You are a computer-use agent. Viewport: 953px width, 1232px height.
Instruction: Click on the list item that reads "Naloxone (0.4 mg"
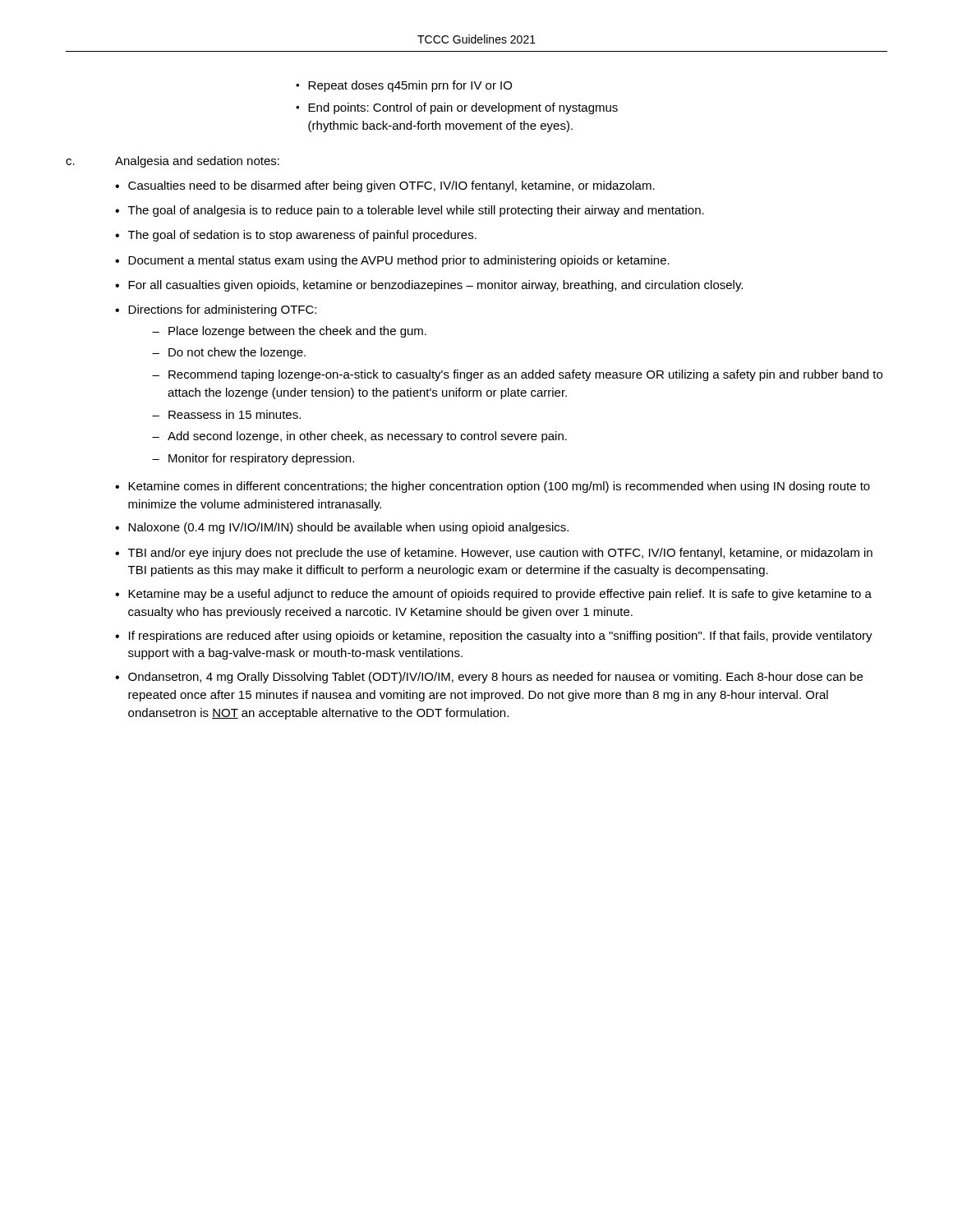click(x=349, y=528)
